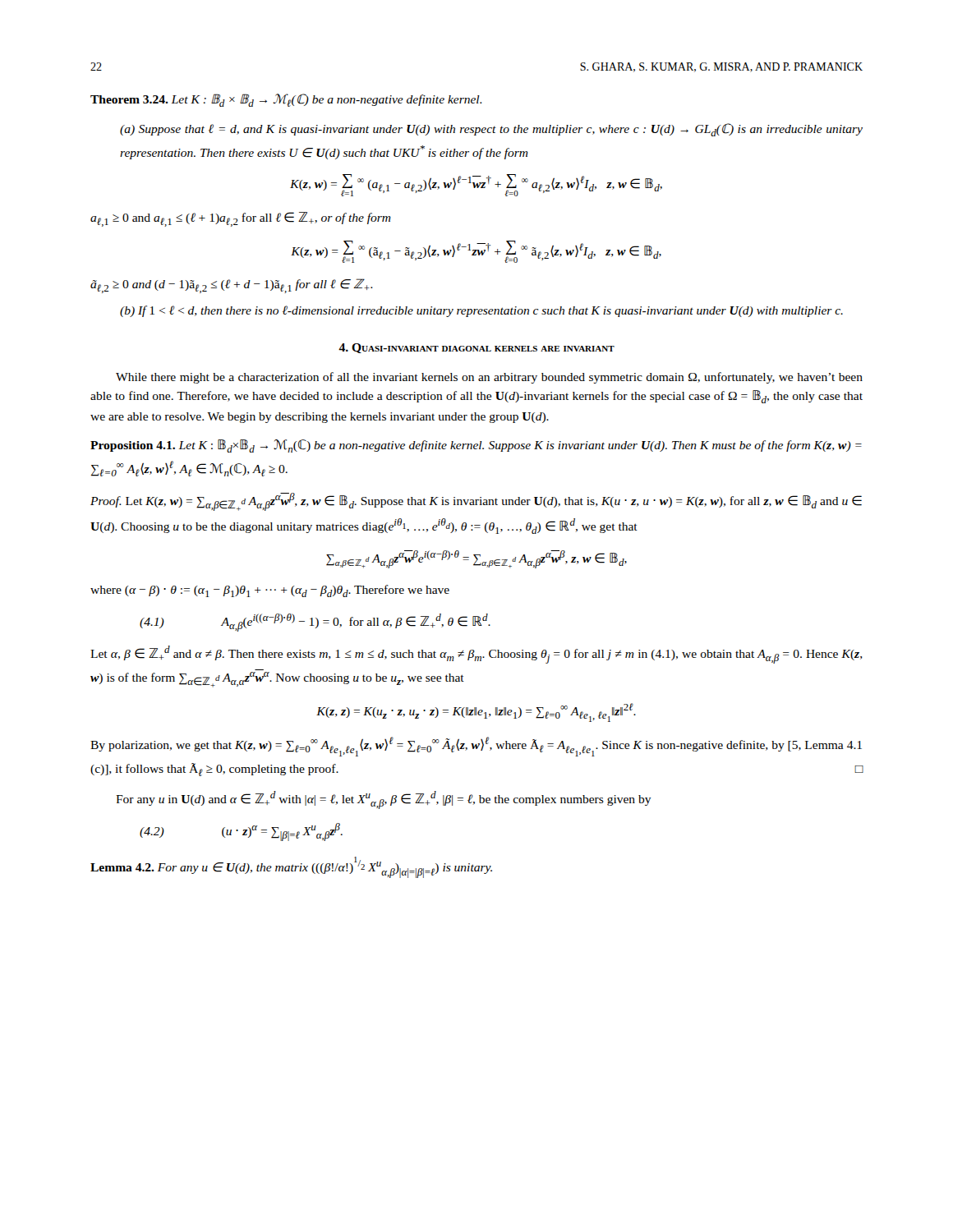Locate the block starting "For any u in U(d)"
The width and height of the screenshot is (953, 1232).
click(x=476, y=799)
